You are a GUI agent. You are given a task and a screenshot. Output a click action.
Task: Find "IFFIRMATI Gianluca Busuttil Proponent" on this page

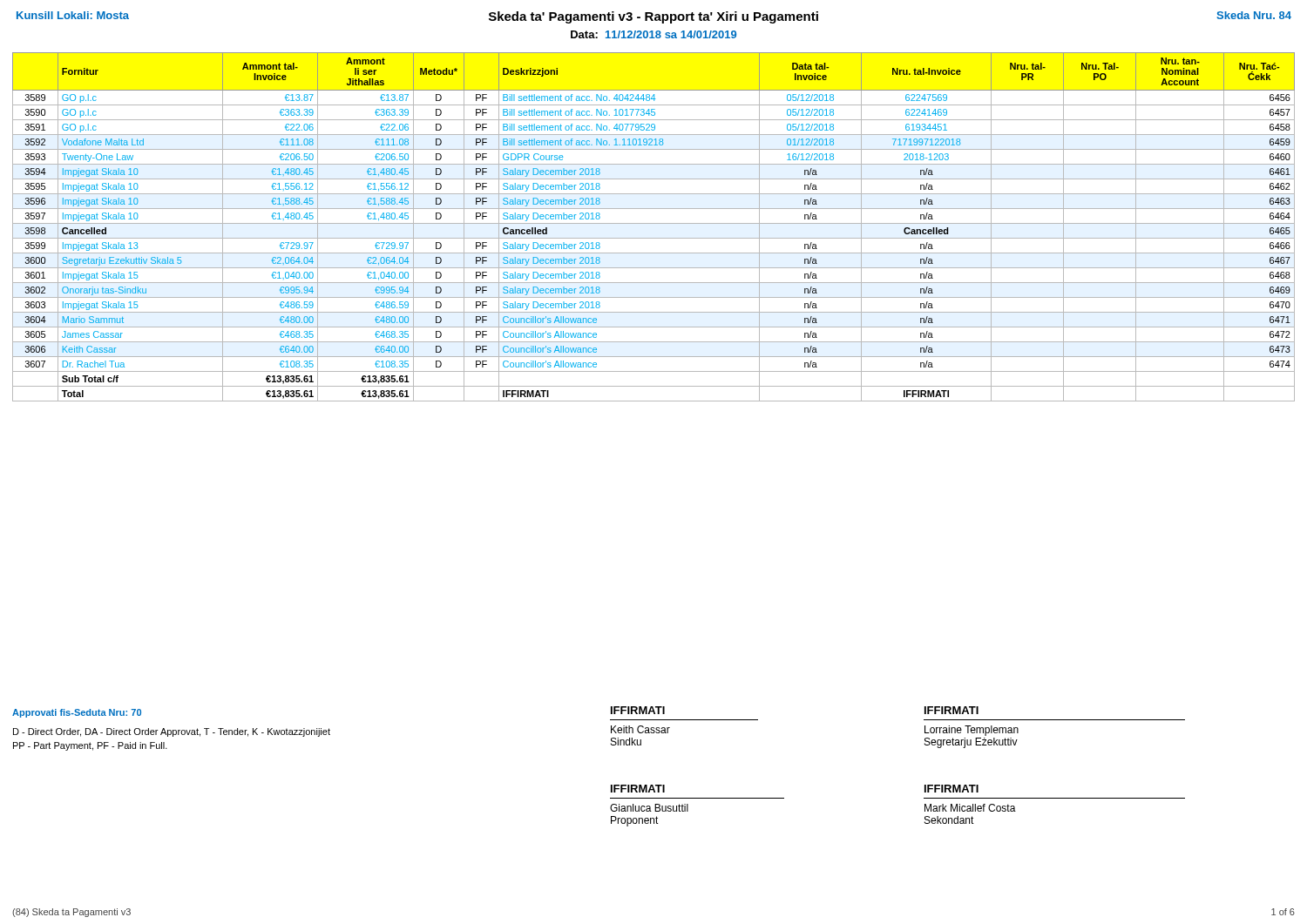[697, 804]
